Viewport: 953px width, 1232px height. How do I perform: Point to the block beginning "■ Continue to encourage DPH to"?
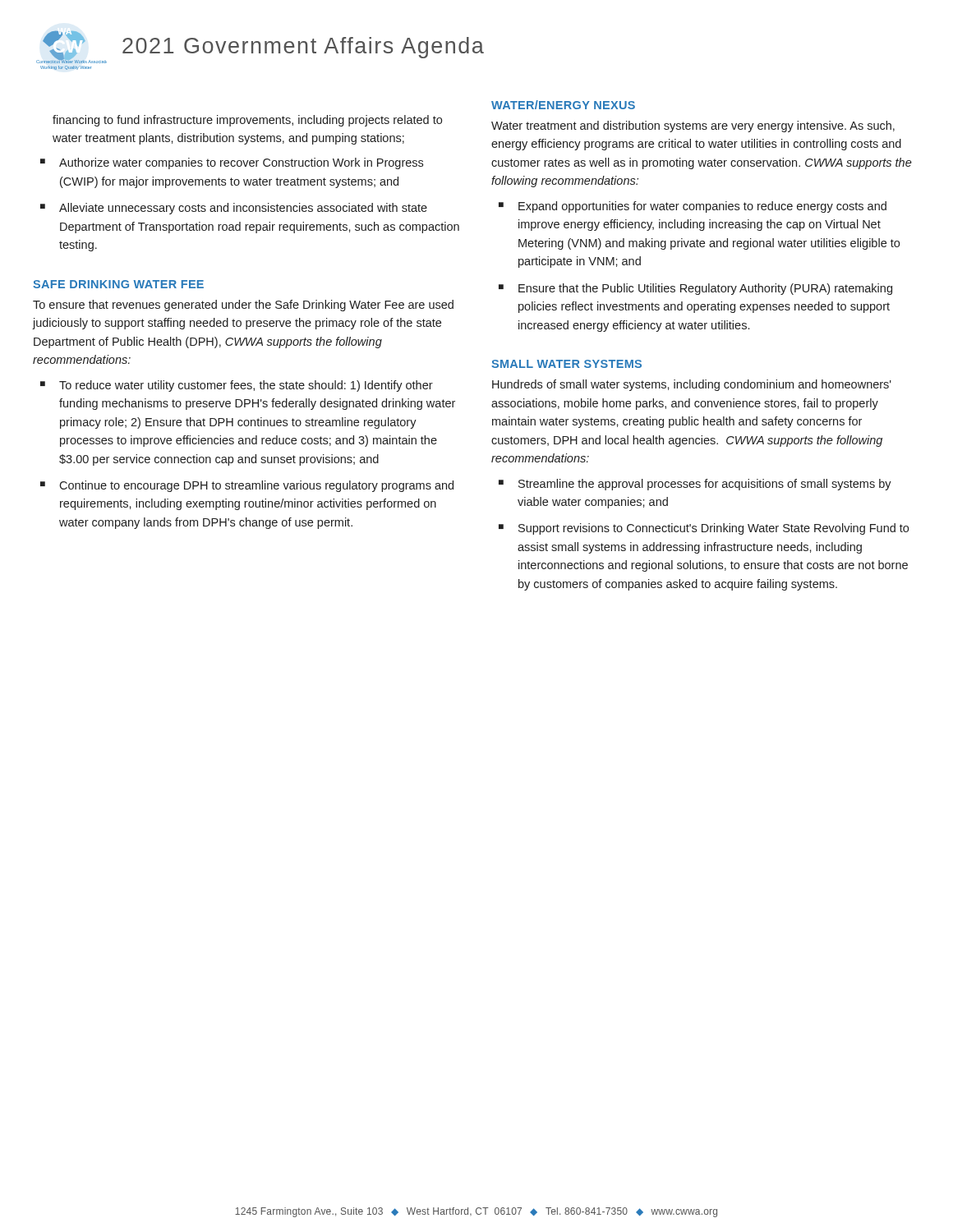251,504
